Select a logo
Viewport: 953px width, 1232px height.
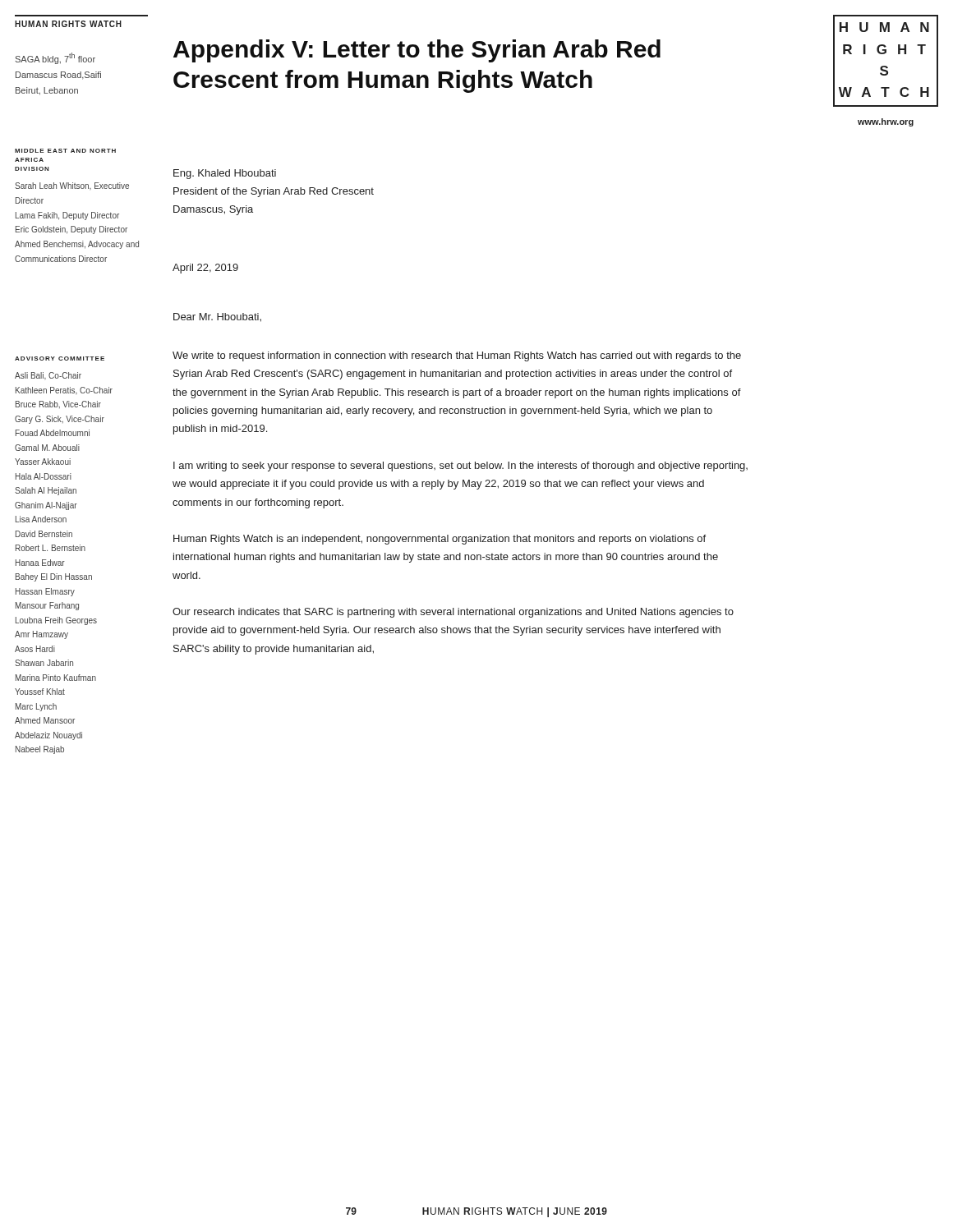pyautogui.click(x=886, y=61)
